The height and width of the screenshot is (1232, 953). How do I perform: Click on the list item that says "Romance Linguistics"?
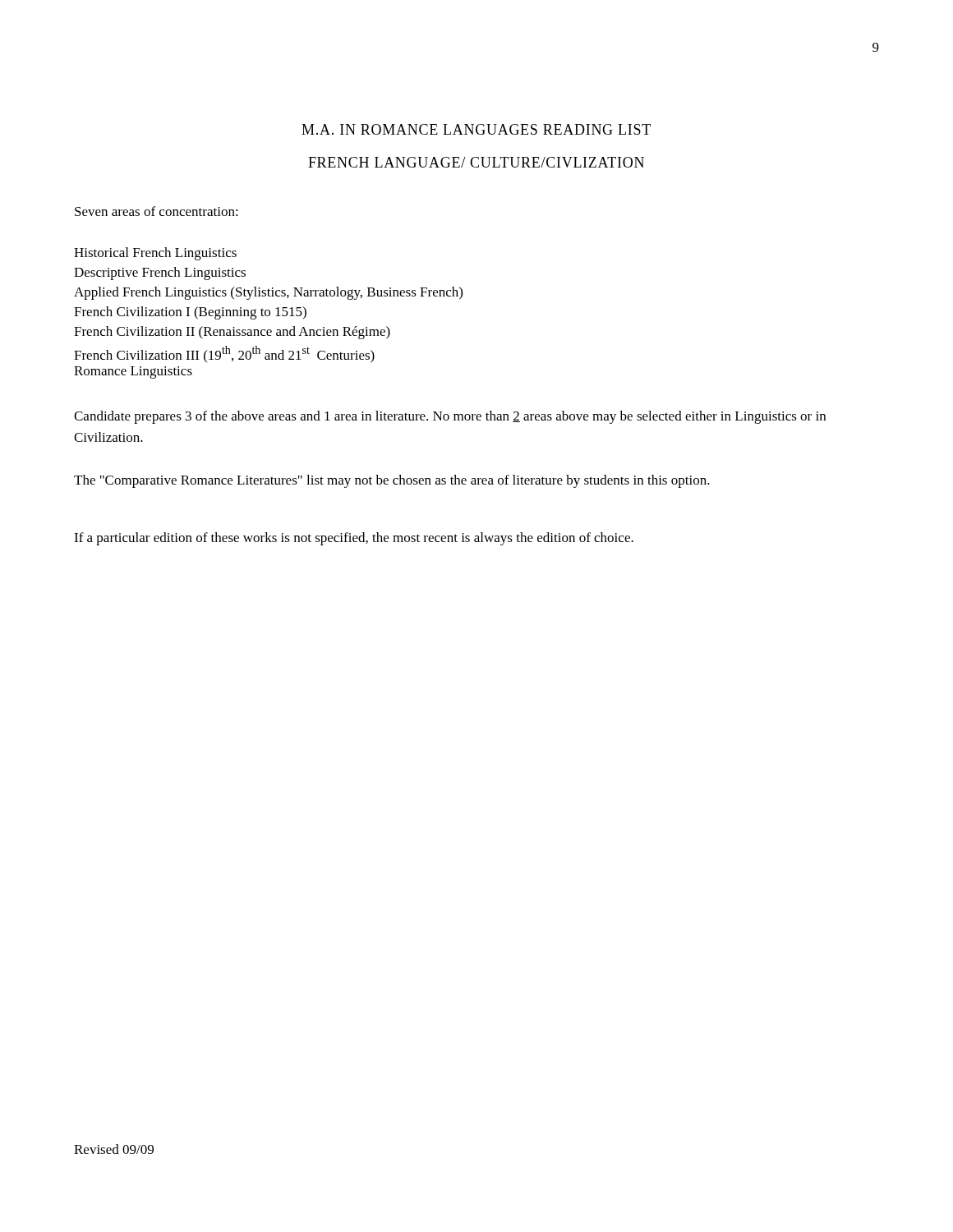pos(133,371)
